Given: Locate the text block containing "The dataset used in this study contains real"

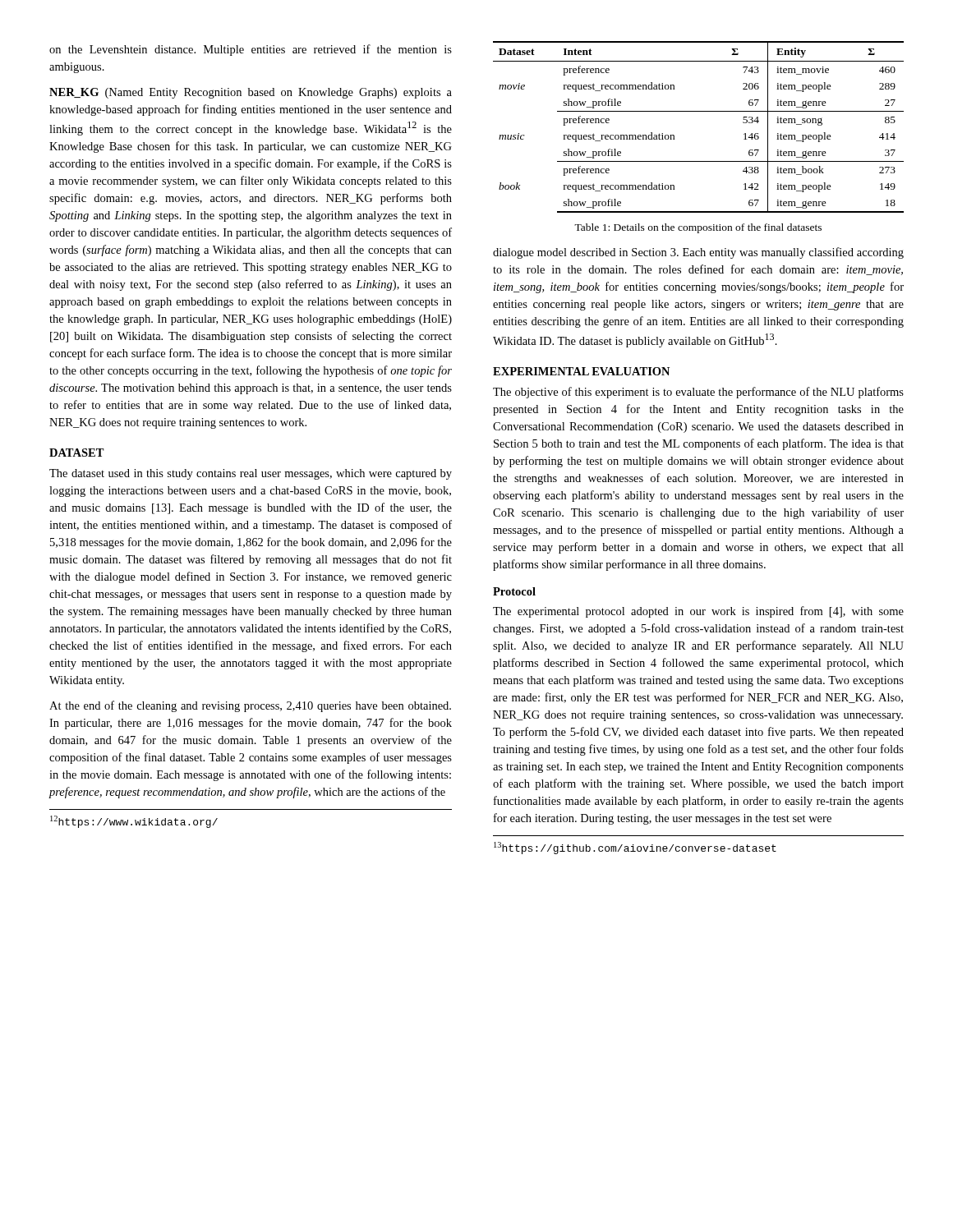Looking at the screenshot, I should pos(251,577).
